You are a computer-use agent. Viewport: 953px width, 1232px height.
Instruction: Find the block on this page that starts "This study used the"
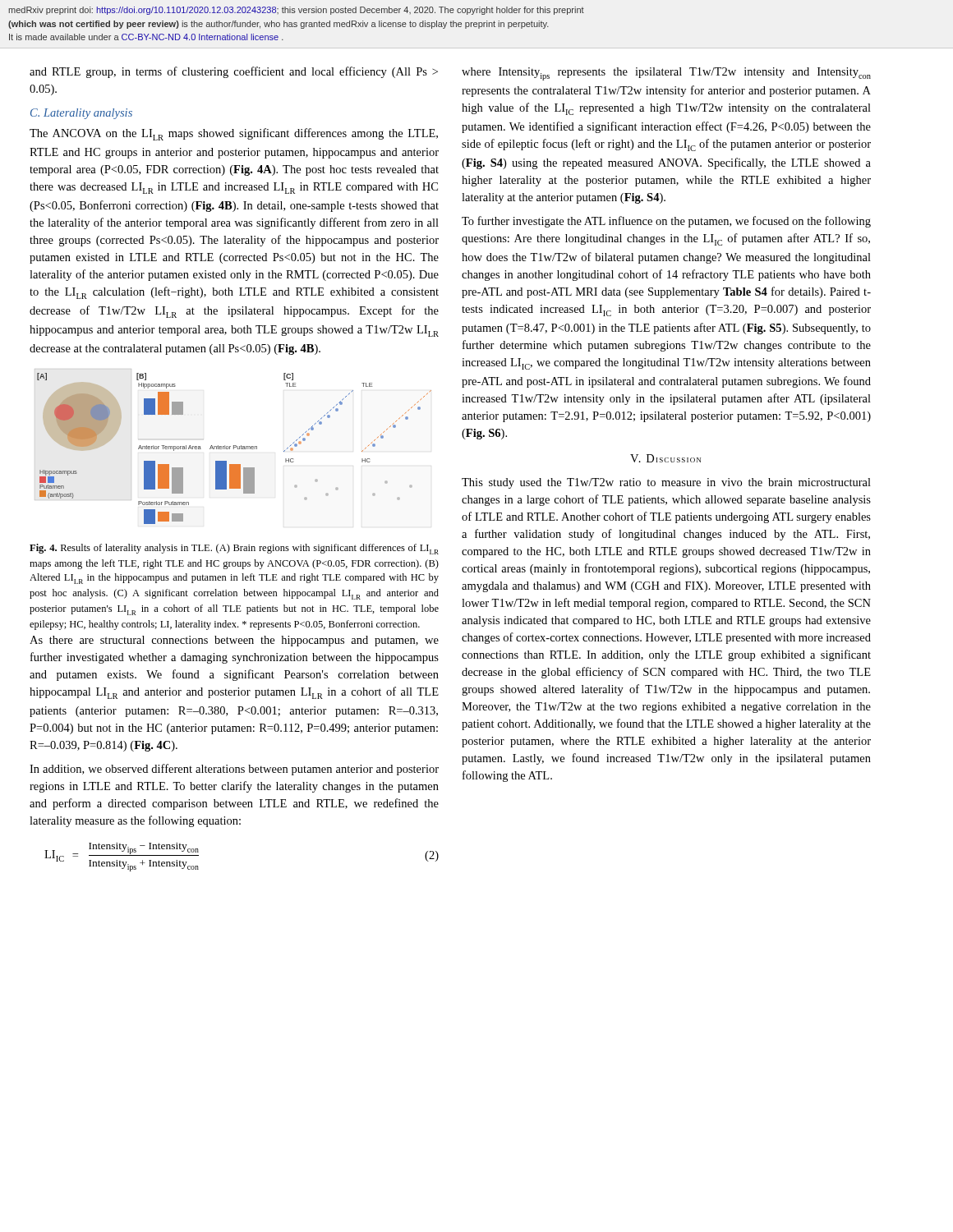coord(666,629)
